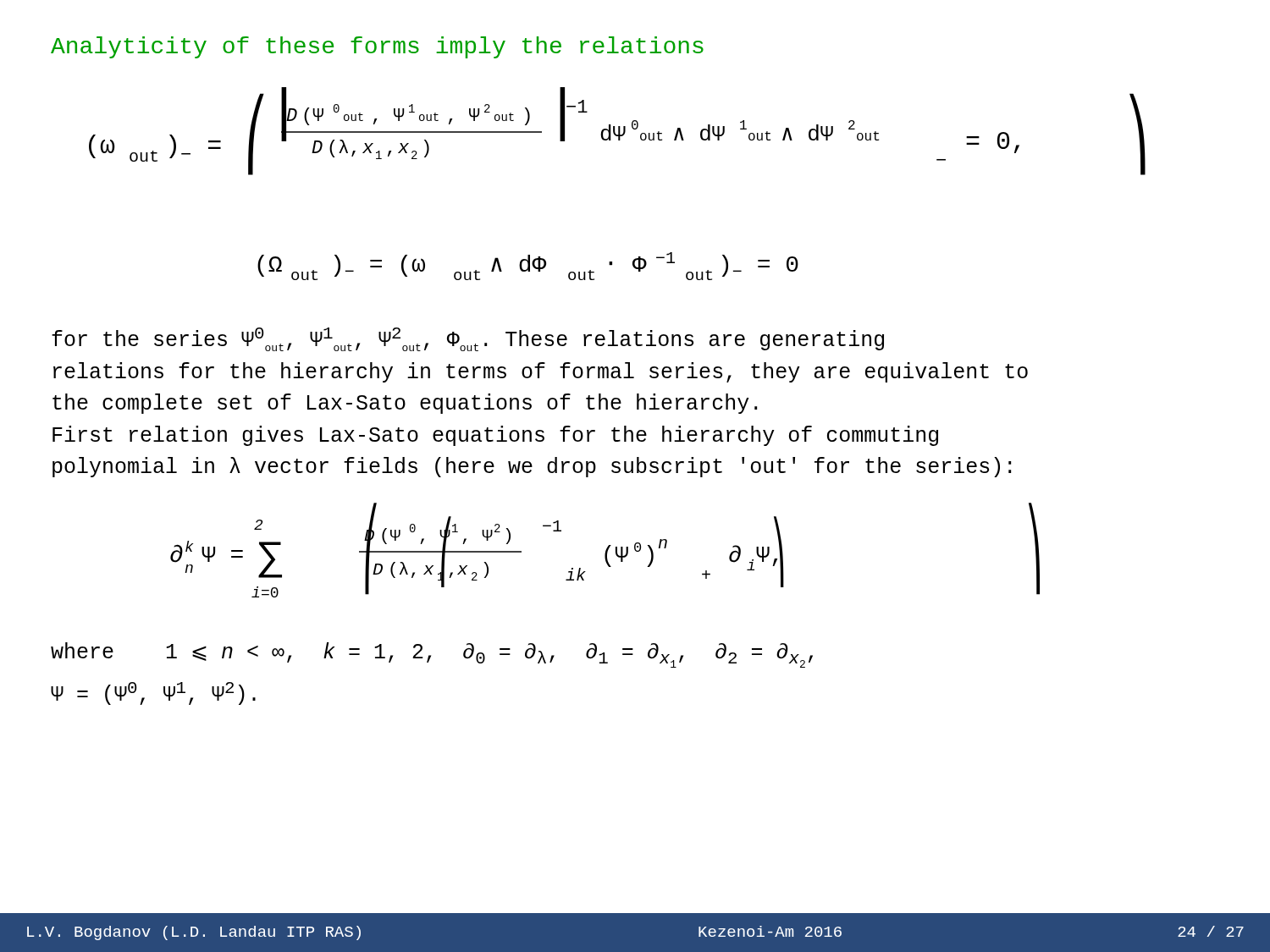Screen dimensions: 952x1270
Task: Click the section header
Action: 378,47
